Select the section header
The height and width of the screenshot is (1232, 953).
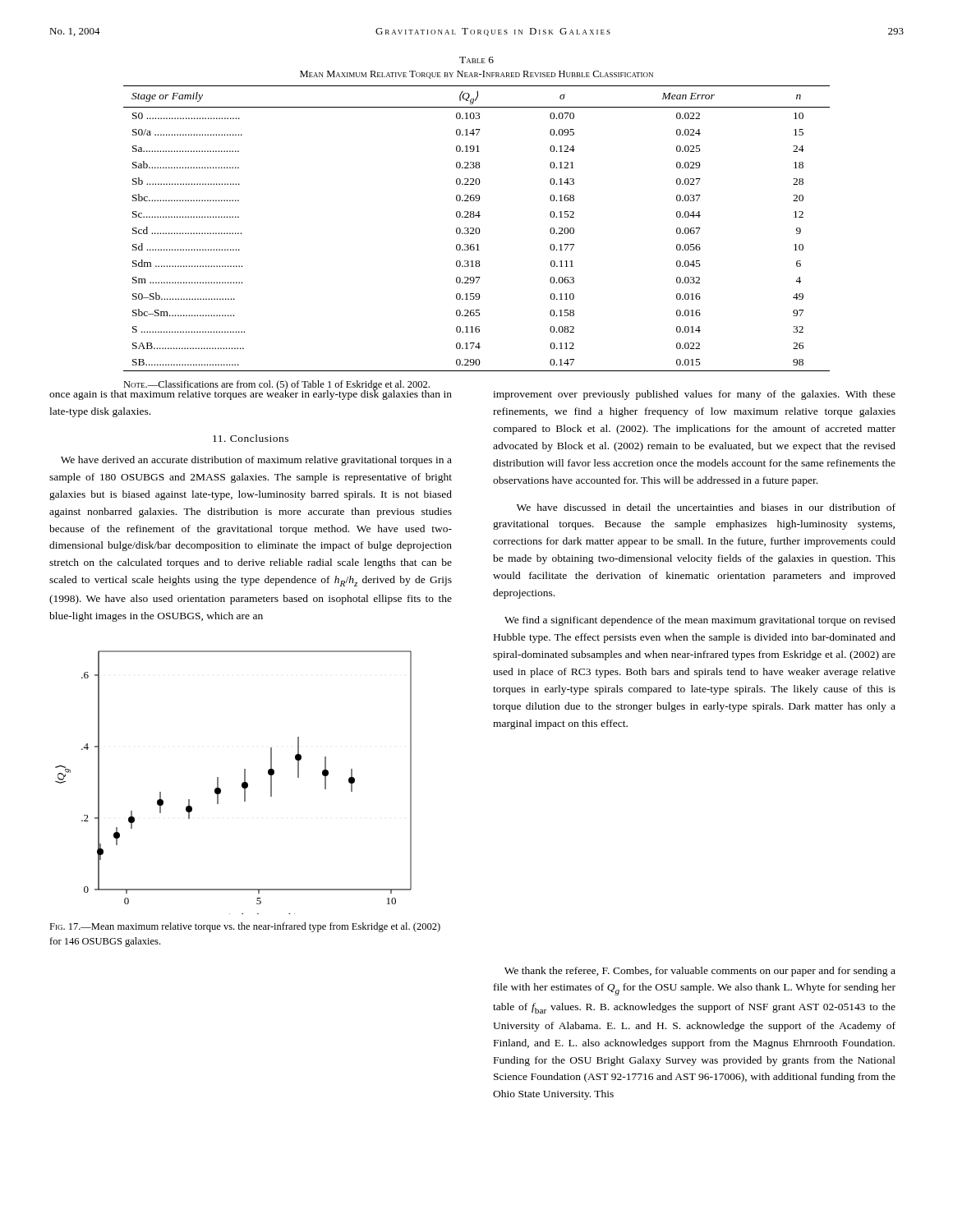coord(251,438)
